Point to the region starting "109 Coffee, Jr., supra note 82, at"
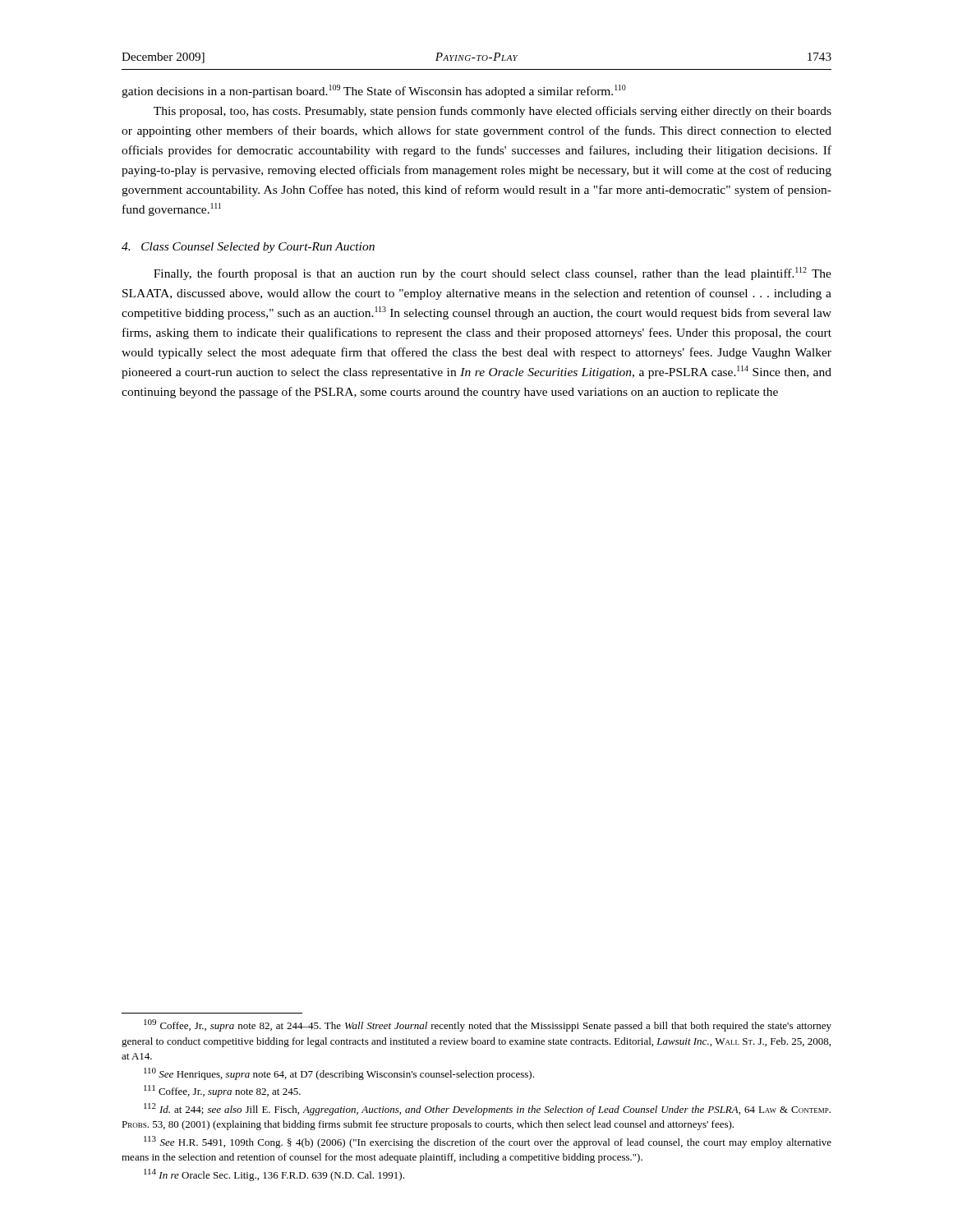Image resolution: width=953 pixels, height=1232 pixels. coord(476,1101)
